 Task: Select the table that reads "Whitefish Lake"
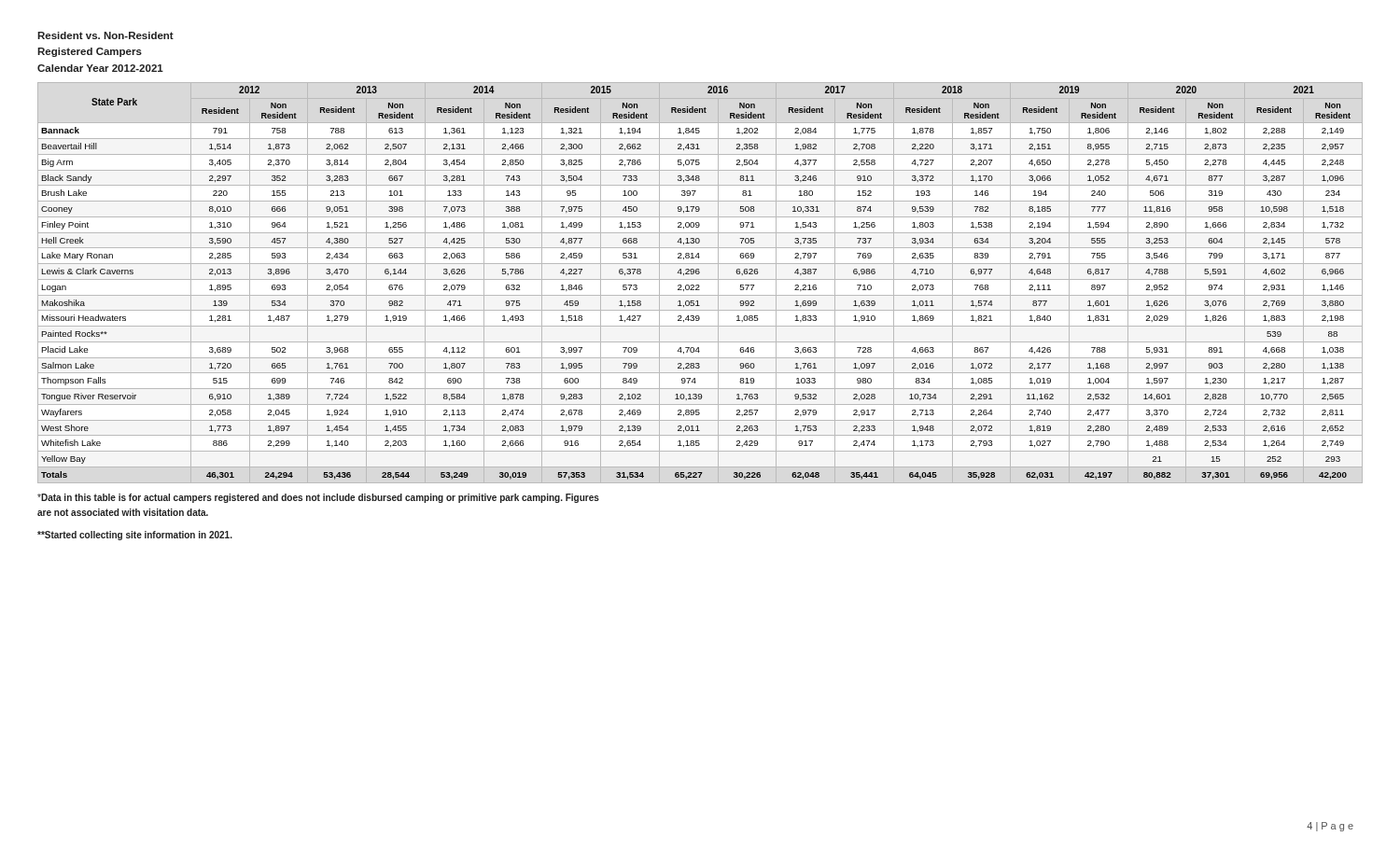[700, 282]
